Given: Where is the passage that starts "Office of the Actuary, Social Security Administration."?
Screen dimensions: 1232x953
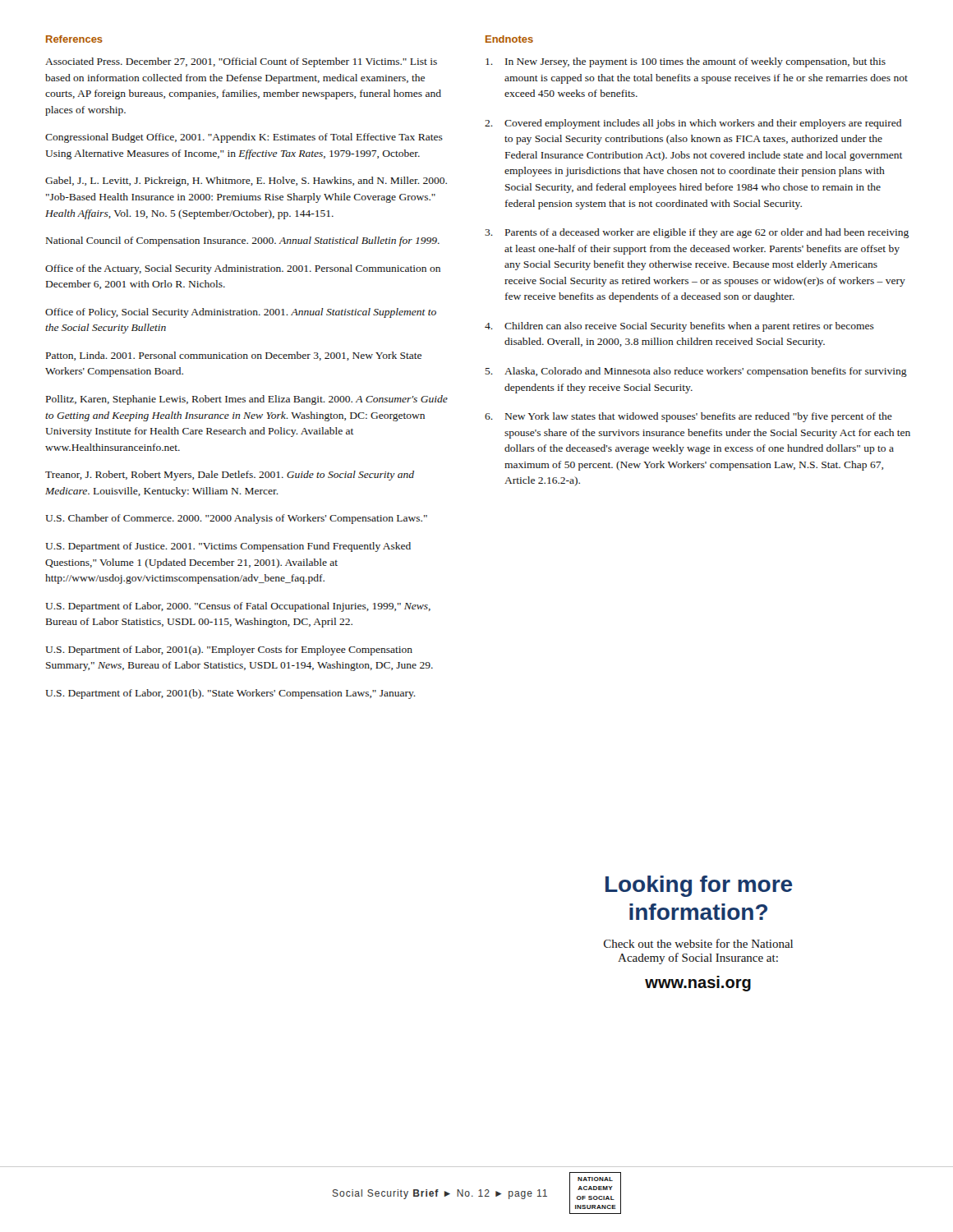Looking at the screenshot, I should point(243,276).
